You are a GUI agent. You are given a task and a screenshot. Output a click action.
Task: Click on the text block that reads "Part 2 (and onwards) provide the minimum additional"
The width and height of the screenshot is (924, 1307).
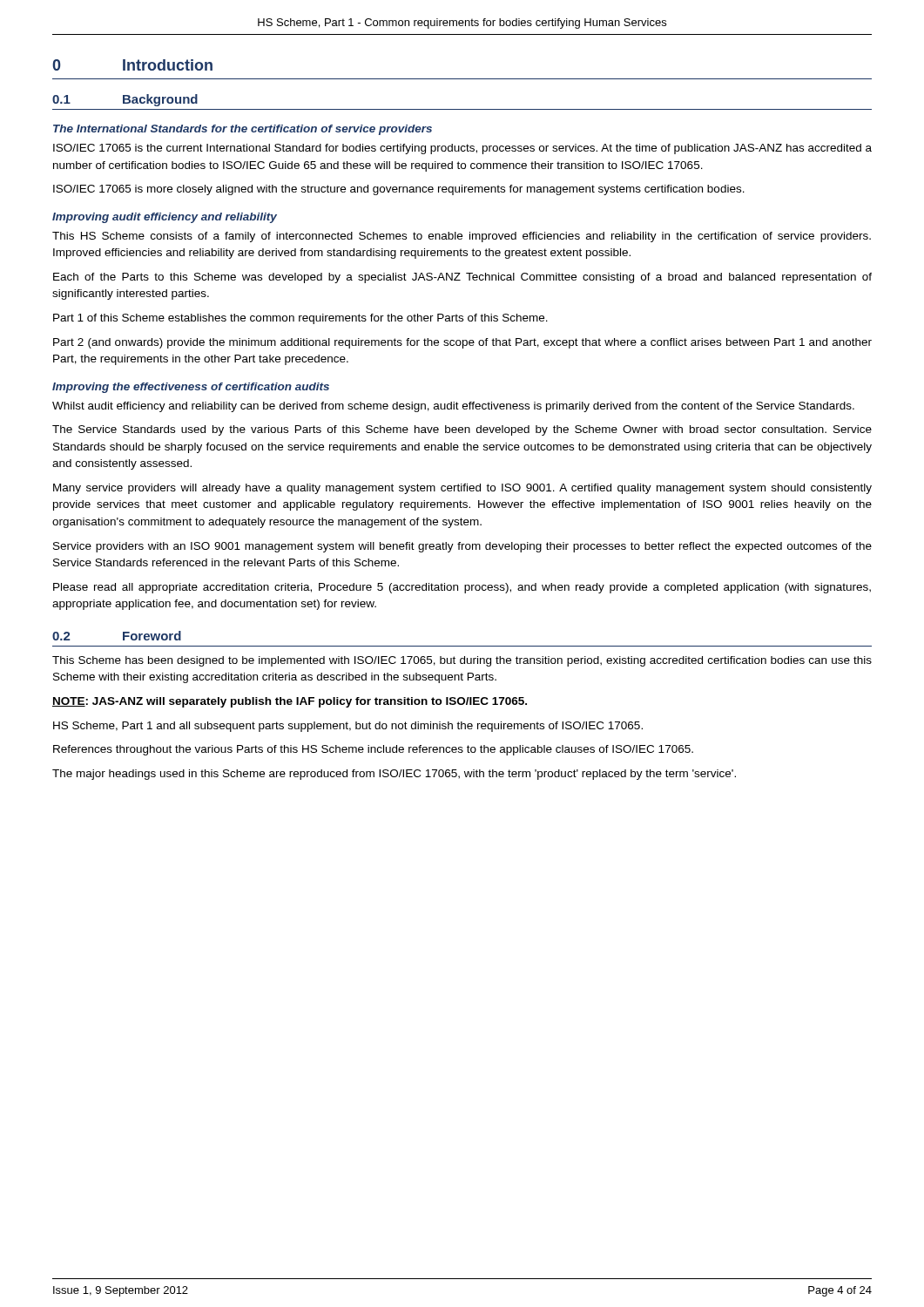pos(462,350)
